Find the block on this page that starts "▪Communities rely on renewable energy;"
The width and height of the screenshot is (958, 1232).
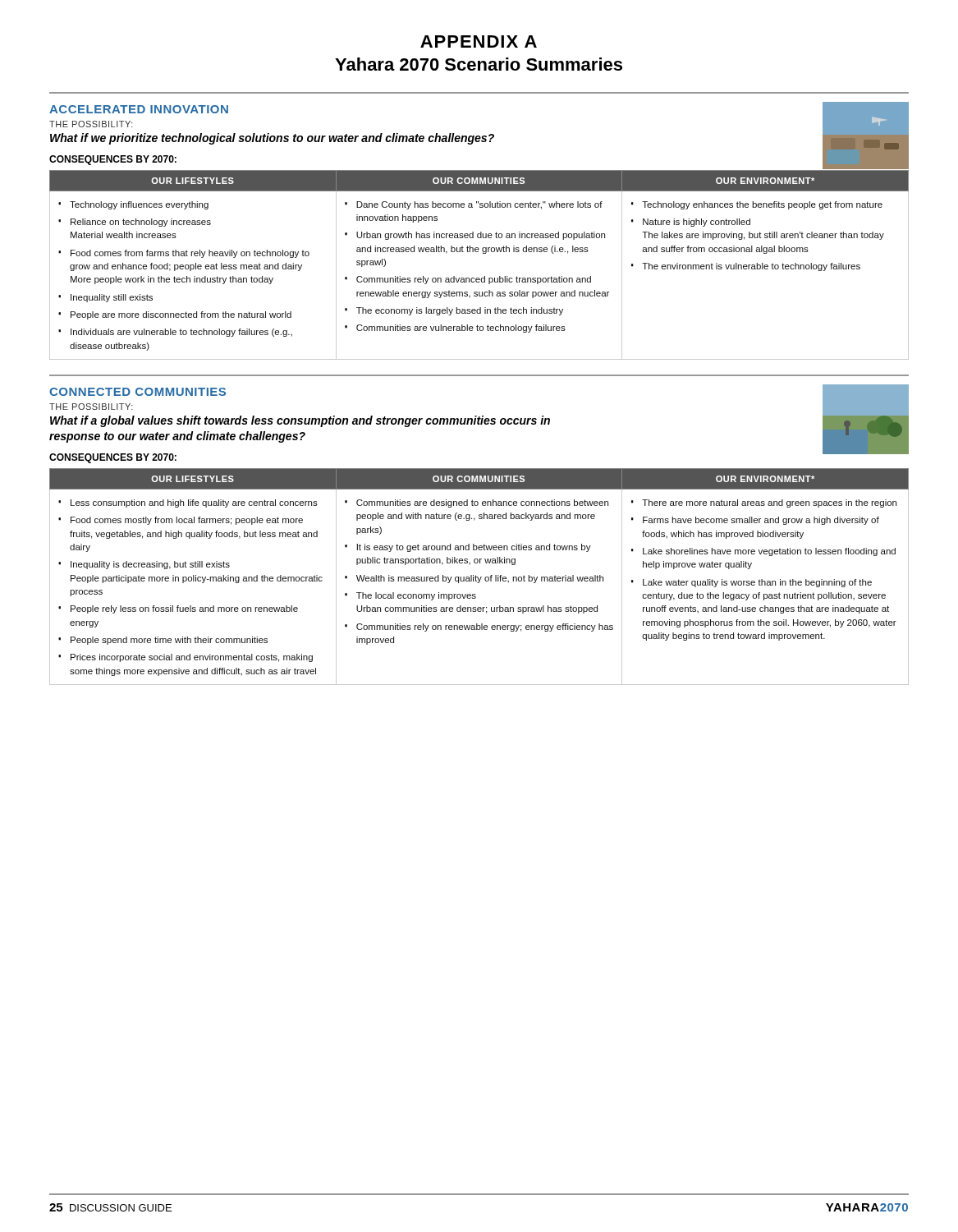pyautogui.click(x=479, y=633)
